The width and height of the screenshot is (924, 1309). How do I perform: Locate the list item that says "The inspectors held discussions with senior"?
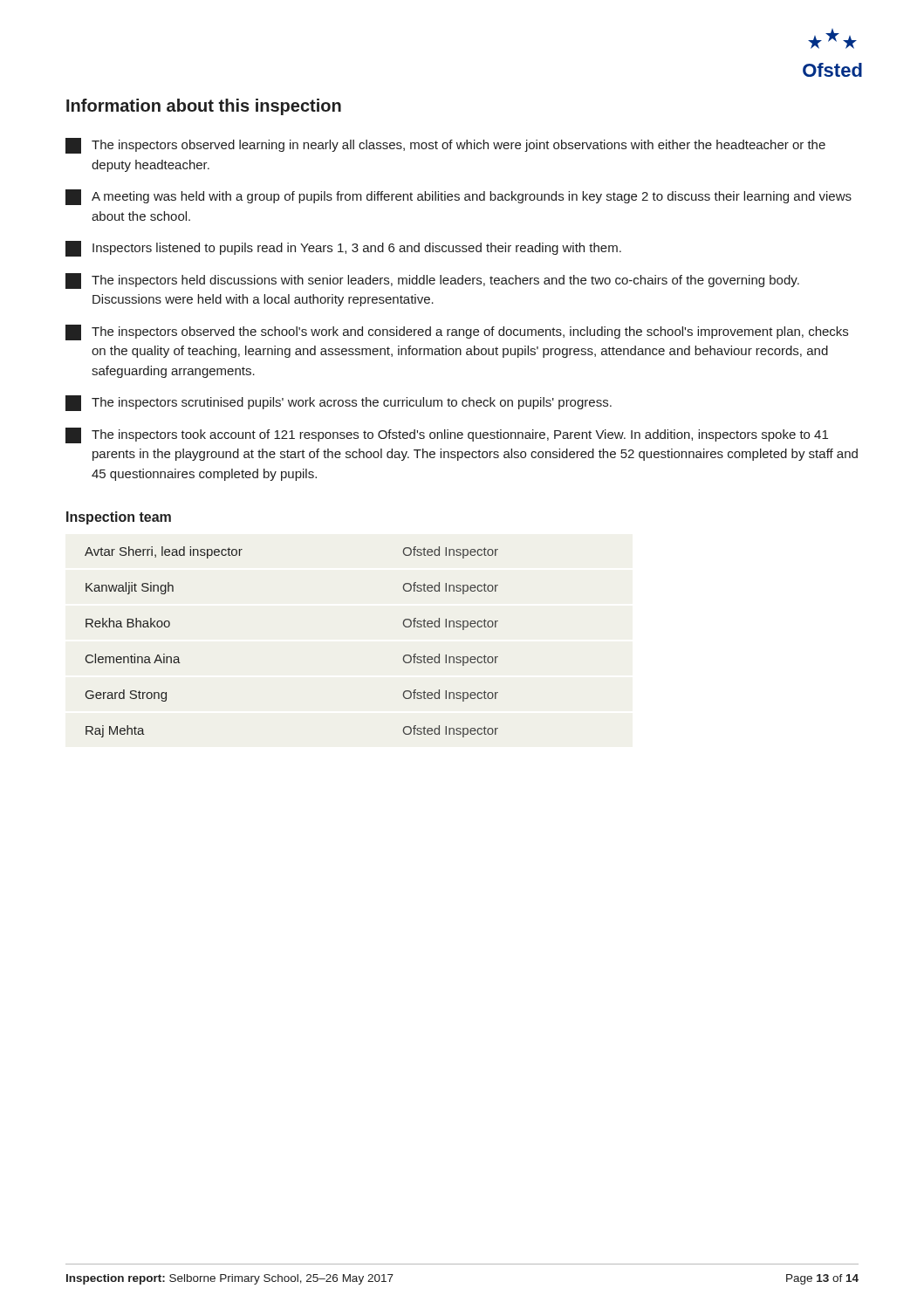(x=462, y=290)
